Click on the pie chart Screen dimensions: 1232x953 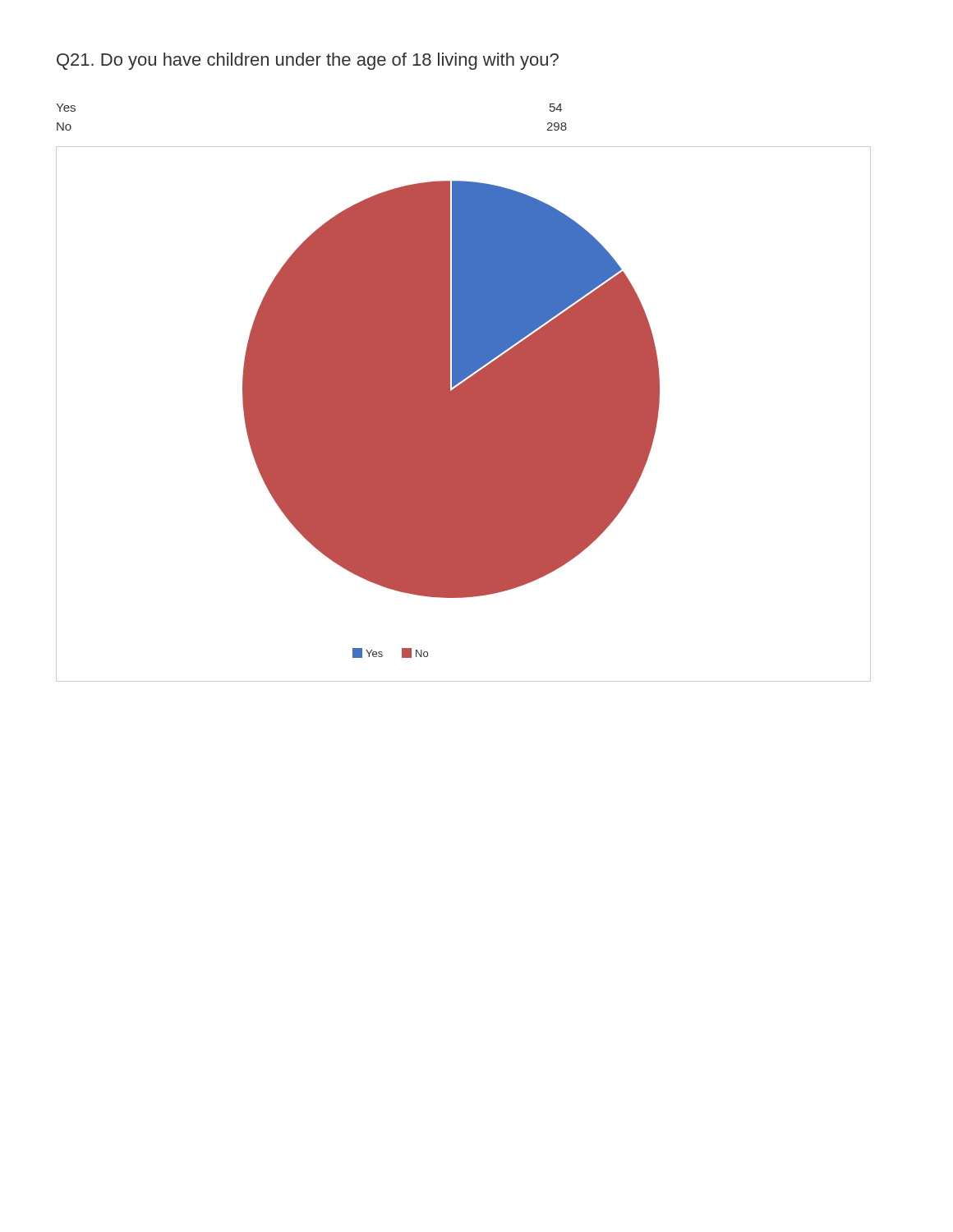point(463,414)
